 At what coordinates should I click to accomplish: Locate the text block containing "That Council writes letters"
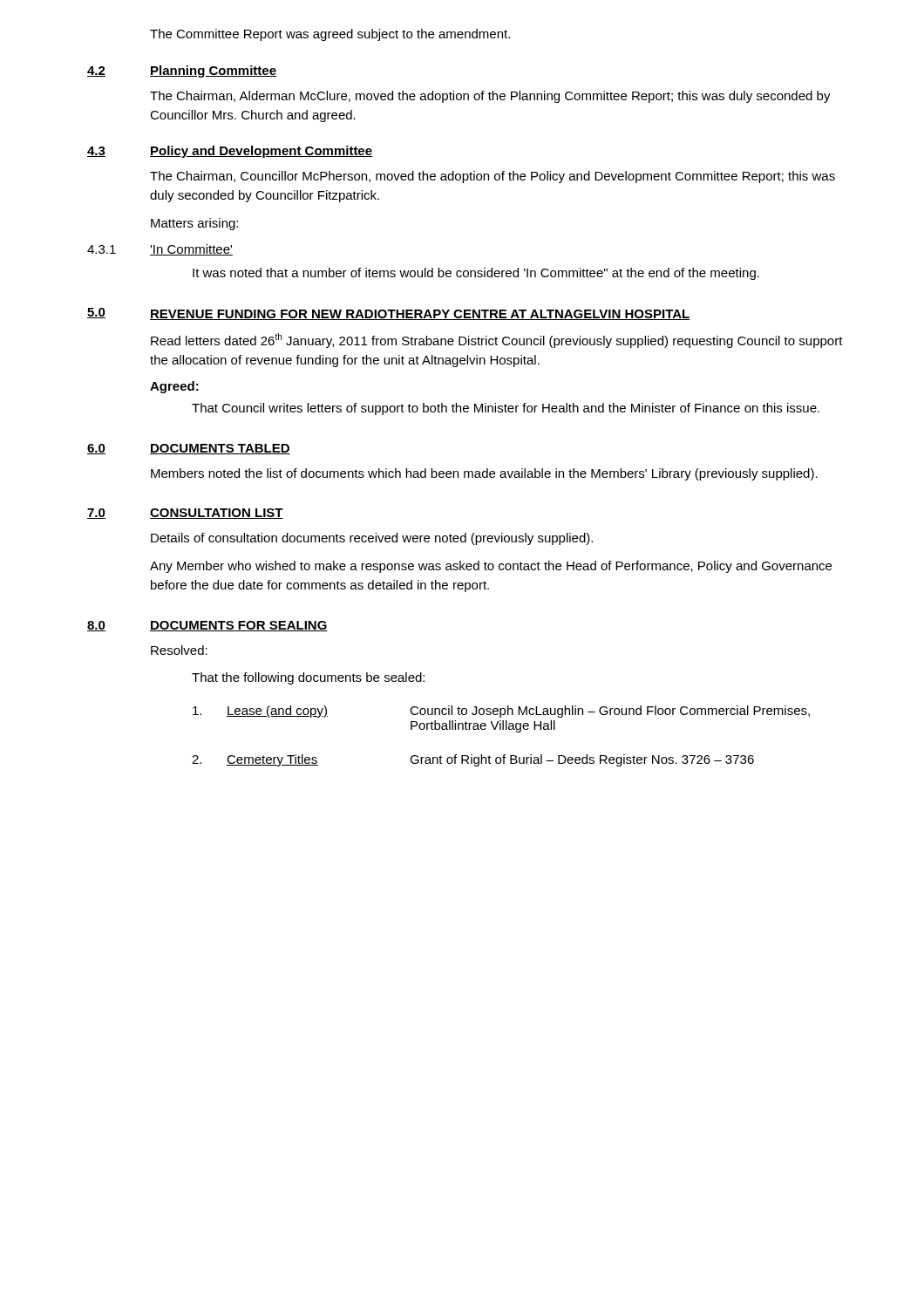point(506,407)
